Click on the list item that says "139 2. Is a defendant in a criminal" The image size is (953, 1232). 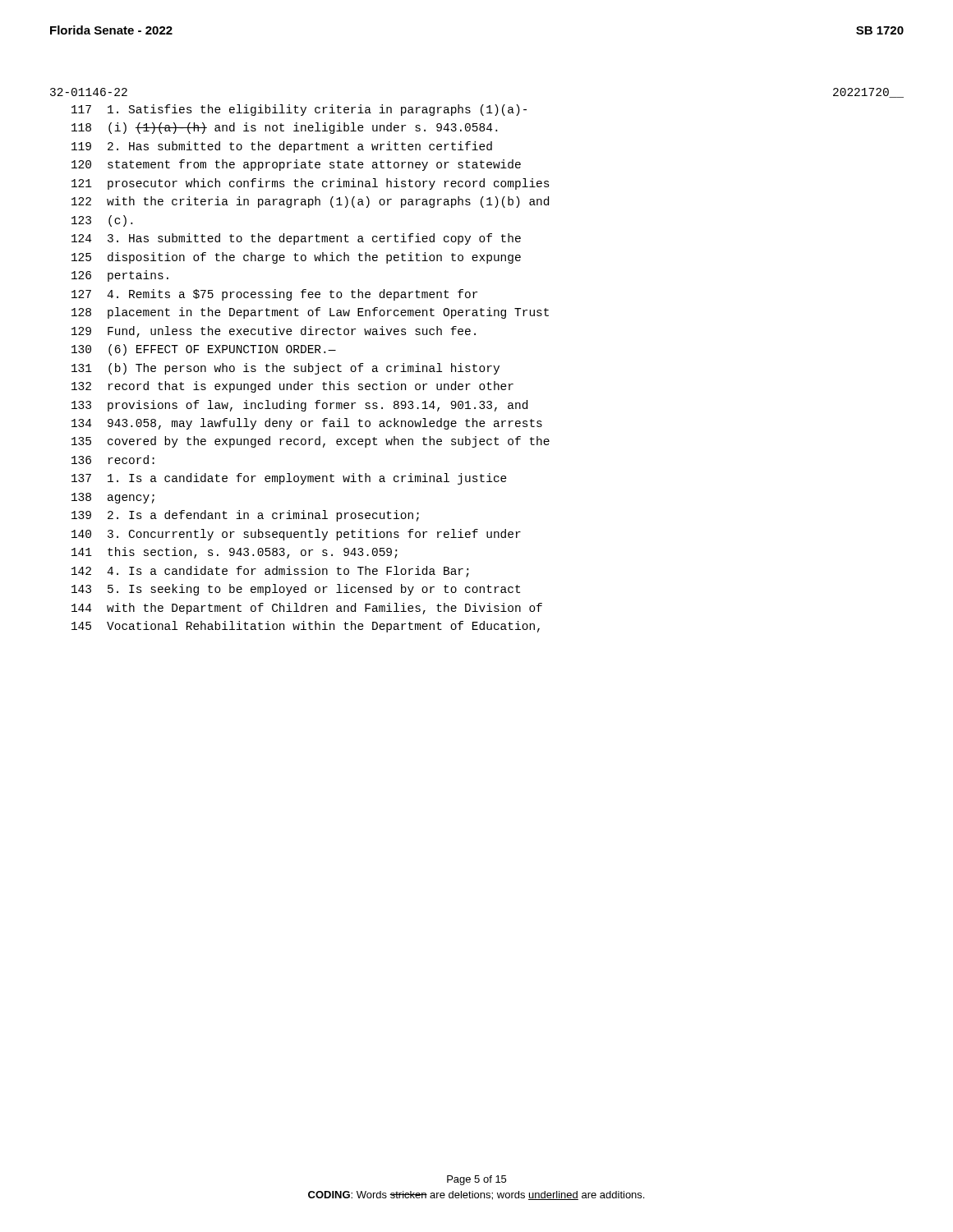click(245, 516)
